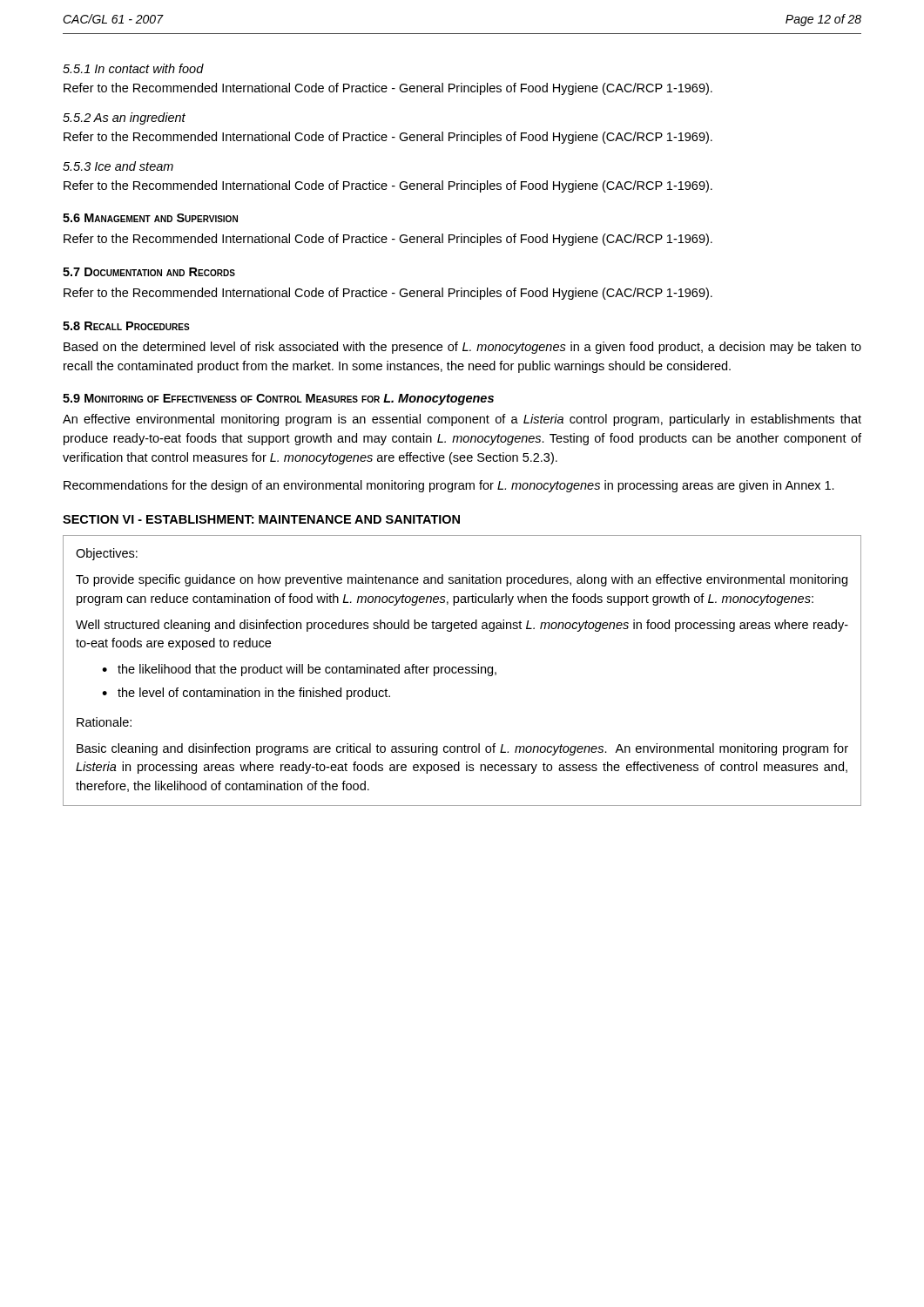
Task: Locate the text "5.5.2 As an ingredient"
Action: point(124,117)
